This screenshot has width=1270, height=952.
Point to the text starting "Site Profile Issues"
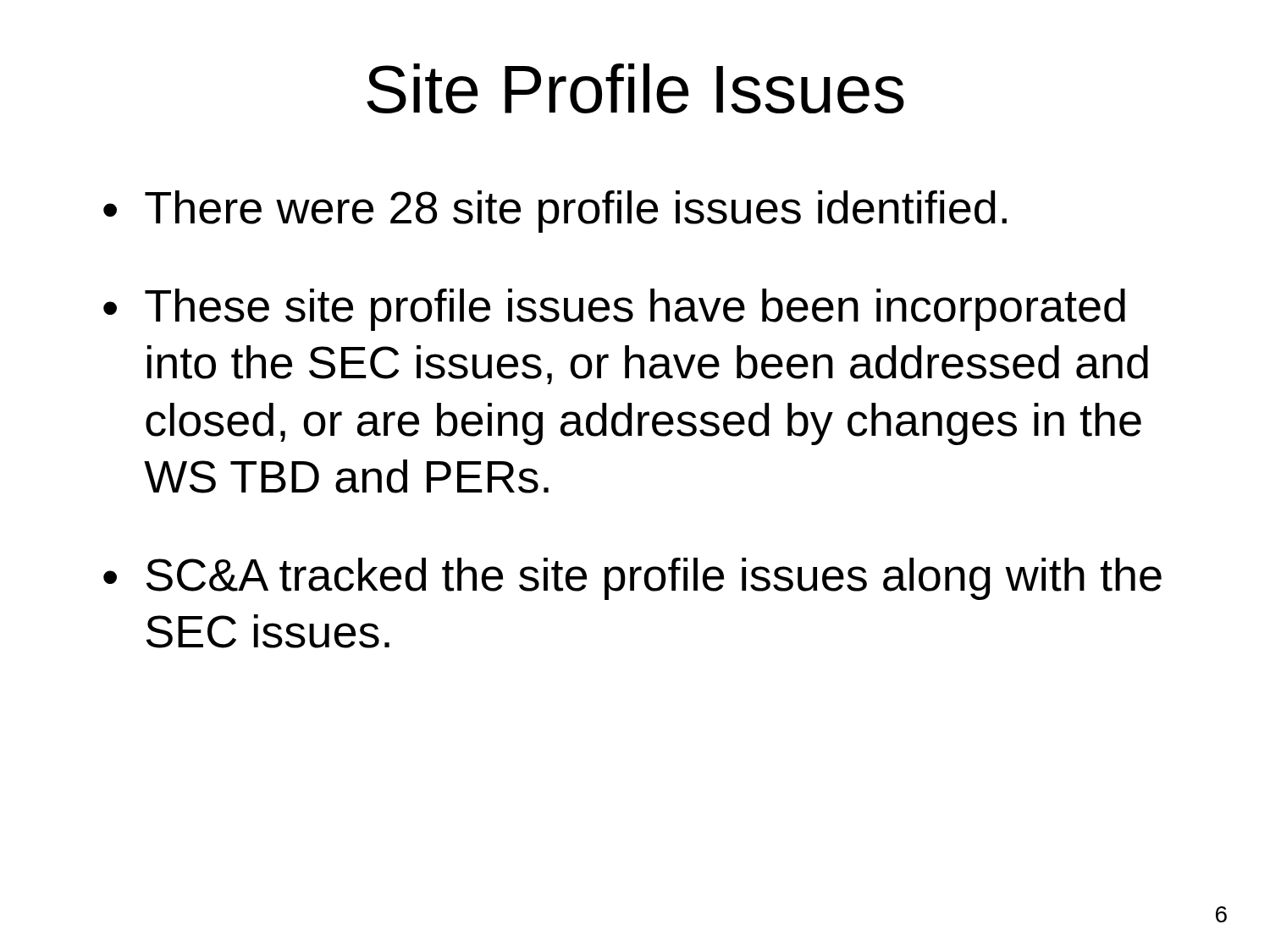(x=635, y=90)
